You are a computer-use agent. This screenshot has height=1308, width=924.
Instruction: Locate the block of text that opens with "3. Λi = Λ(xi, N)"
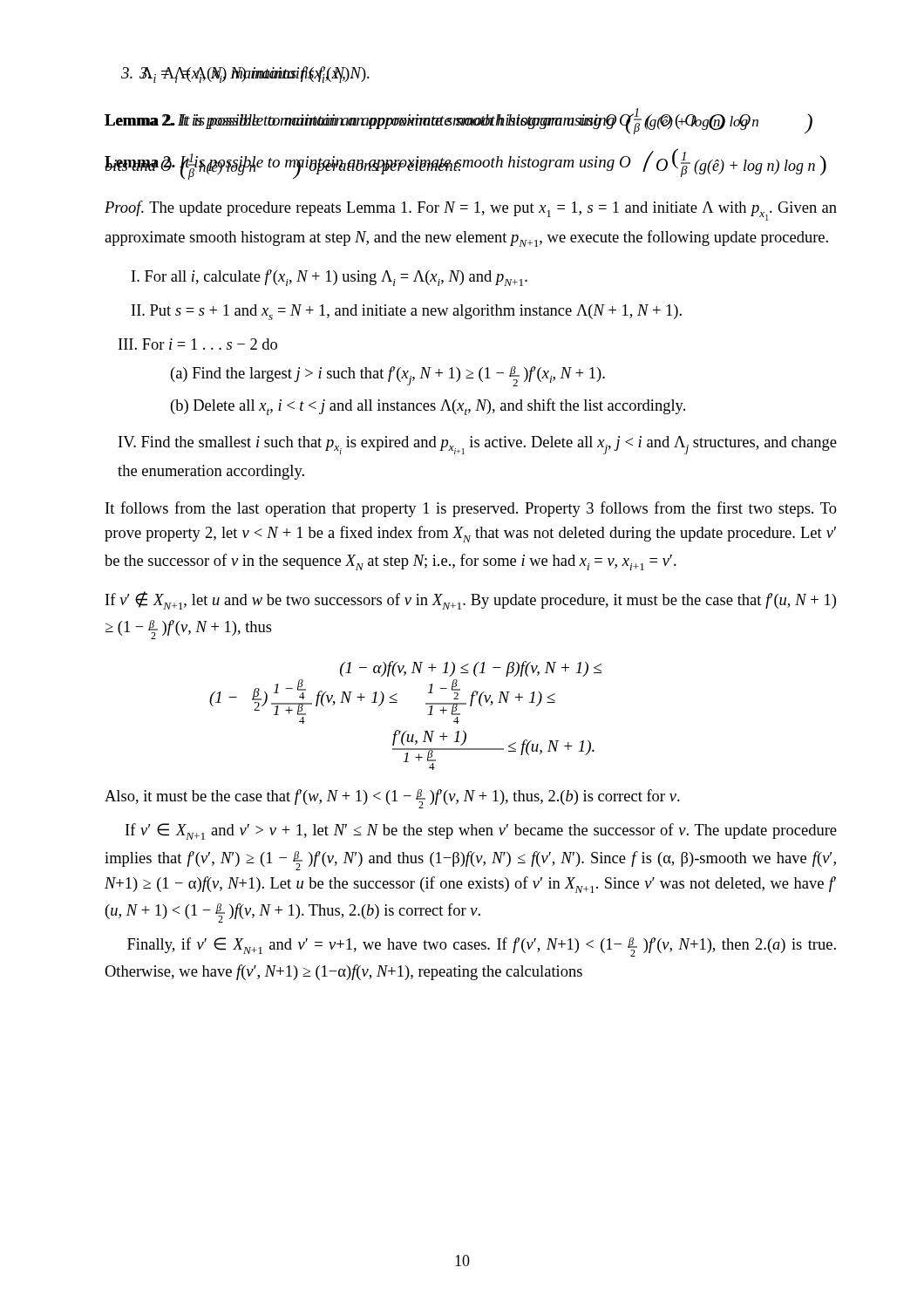point(255,75)
